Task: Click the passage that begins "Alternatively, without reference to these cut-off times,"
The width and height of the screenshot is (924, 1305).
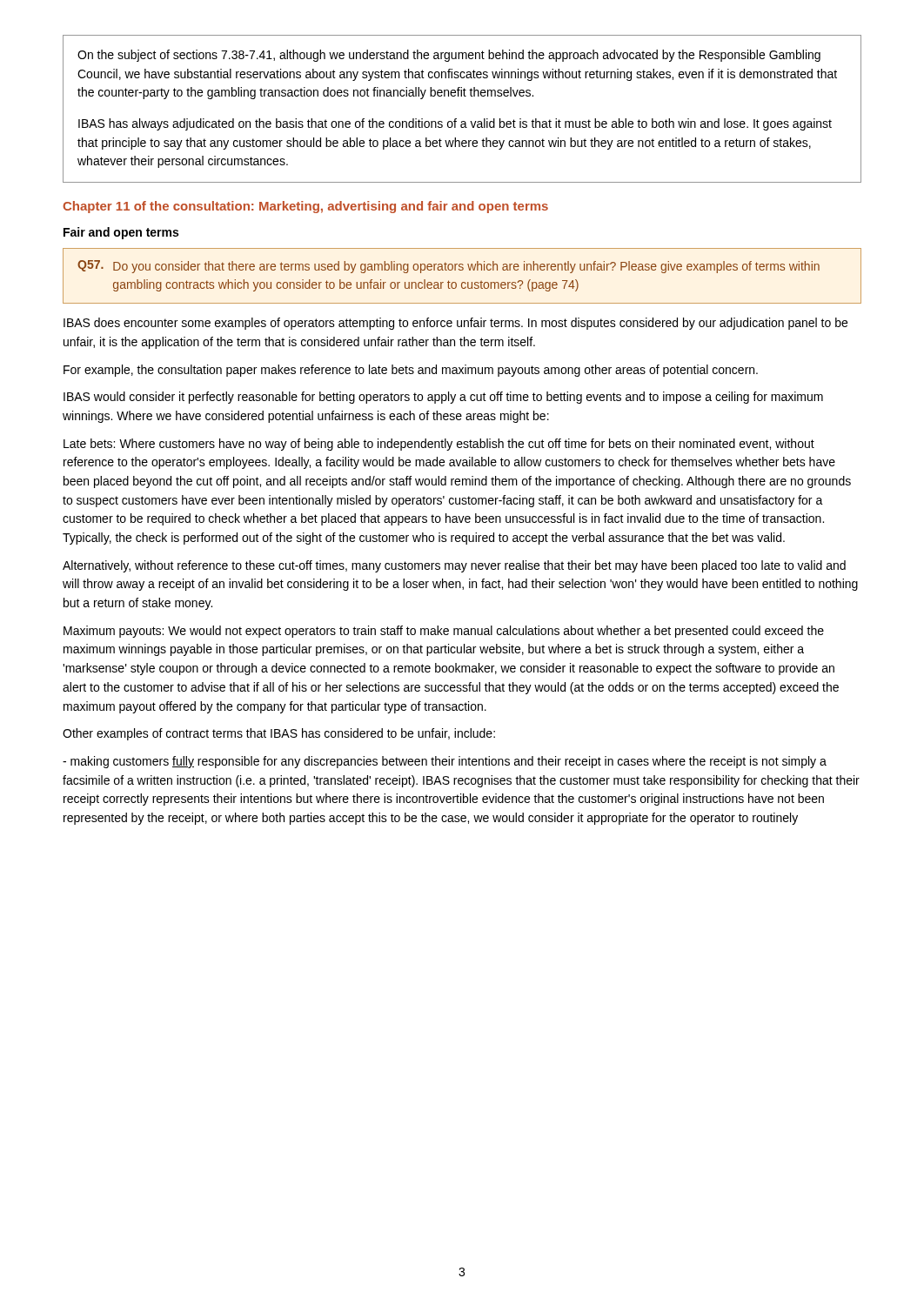Action: (460, 584)
